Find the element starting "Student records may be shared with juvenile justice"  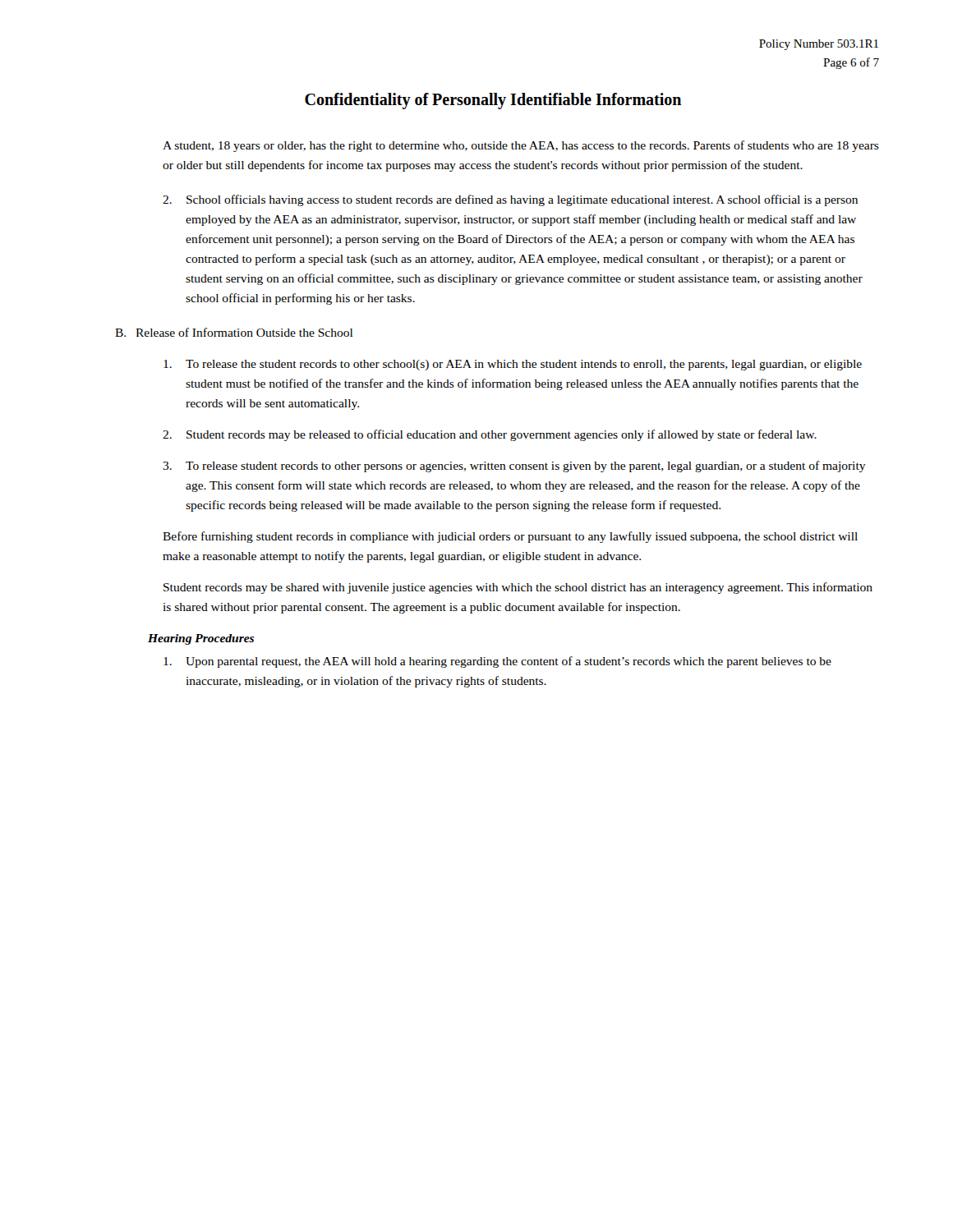tap(518, 597)
